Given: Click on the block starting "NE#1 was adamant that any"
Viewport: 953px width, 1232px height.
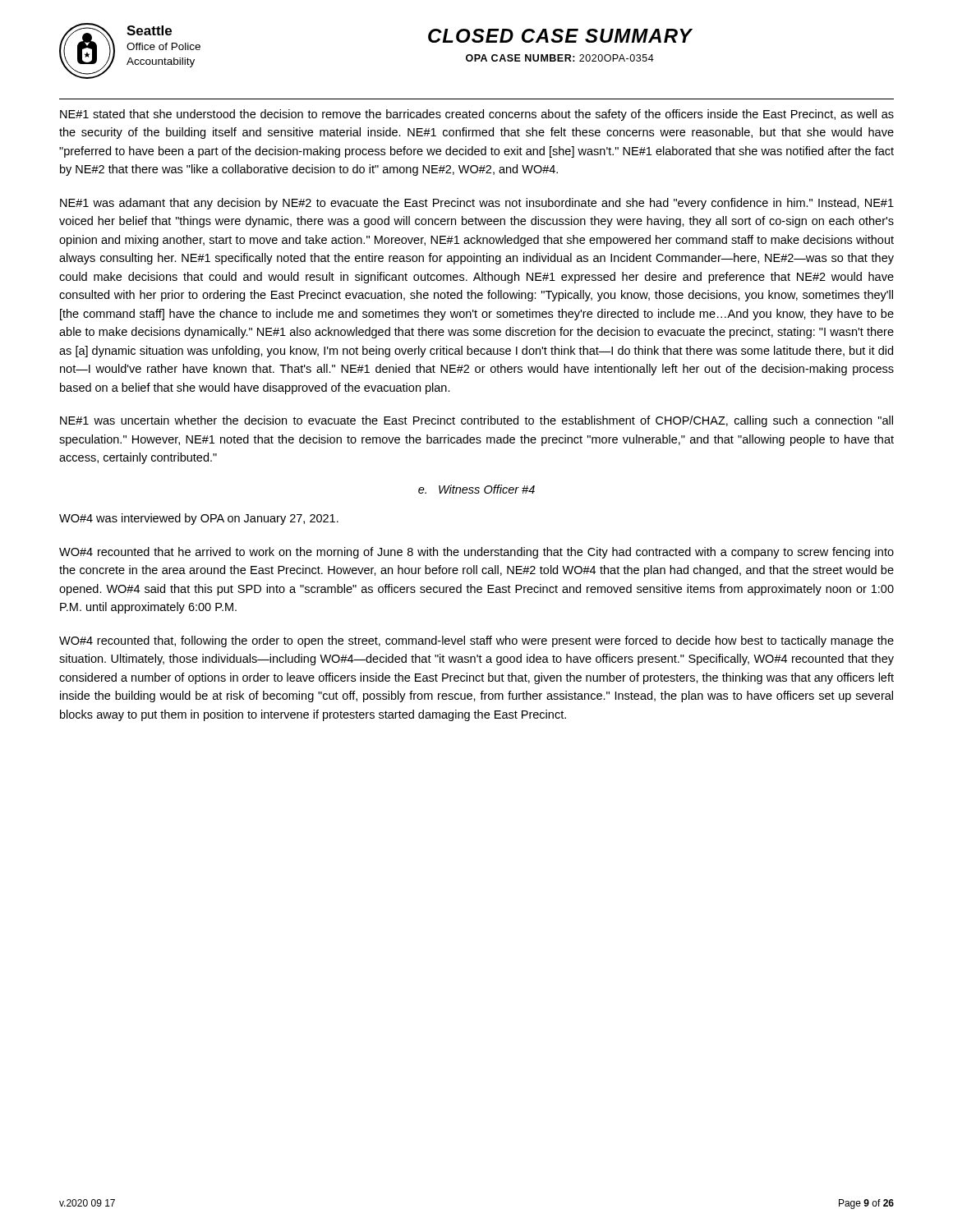Looking at the screenshot, I should pos(476,295).
